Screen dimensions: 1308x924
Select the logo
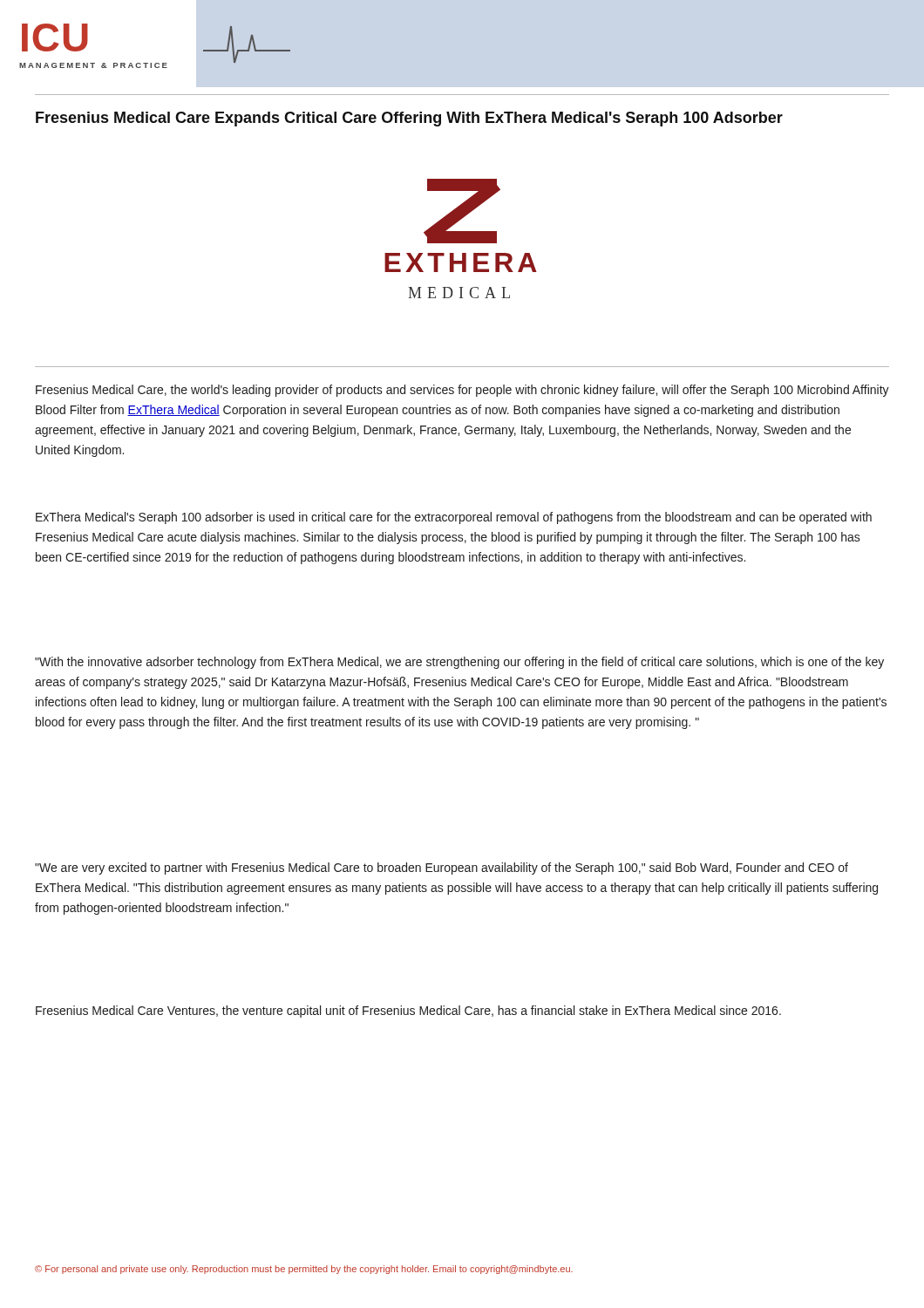click(462, 263)
